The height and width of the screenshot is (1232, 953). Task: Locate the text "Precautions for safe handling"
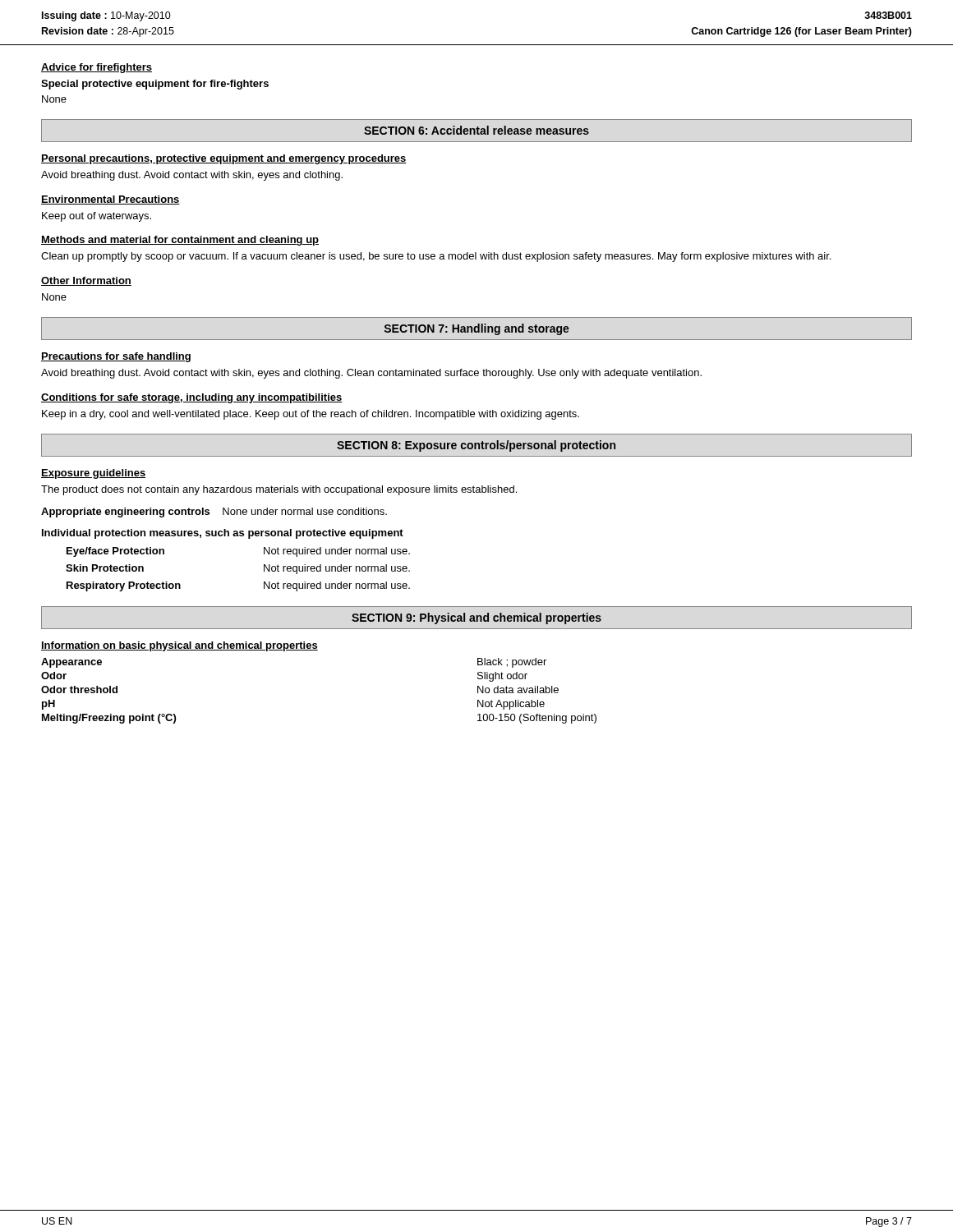(116, 356)
